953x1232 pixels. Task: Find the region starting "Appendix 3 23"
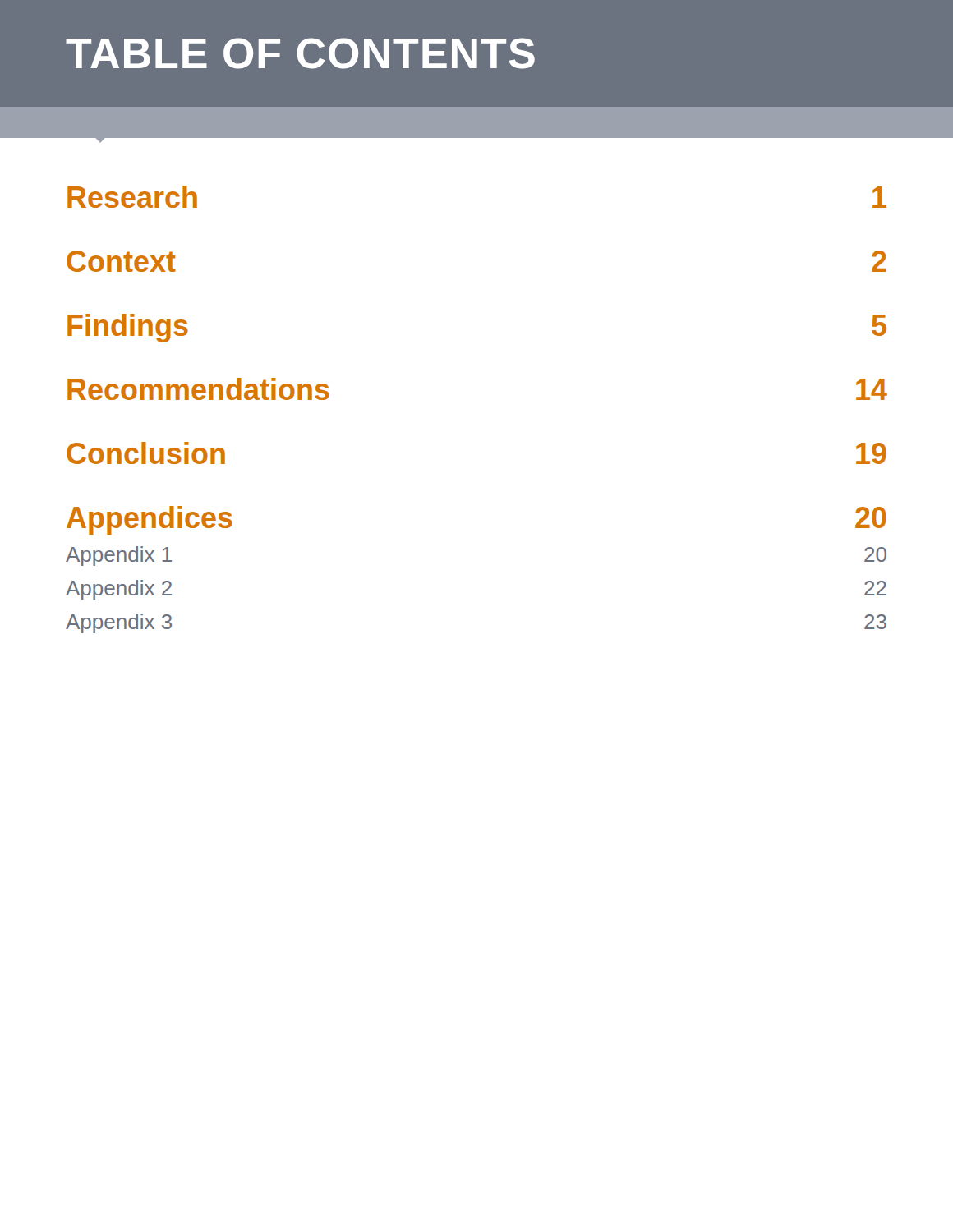[x=119, y=623]
